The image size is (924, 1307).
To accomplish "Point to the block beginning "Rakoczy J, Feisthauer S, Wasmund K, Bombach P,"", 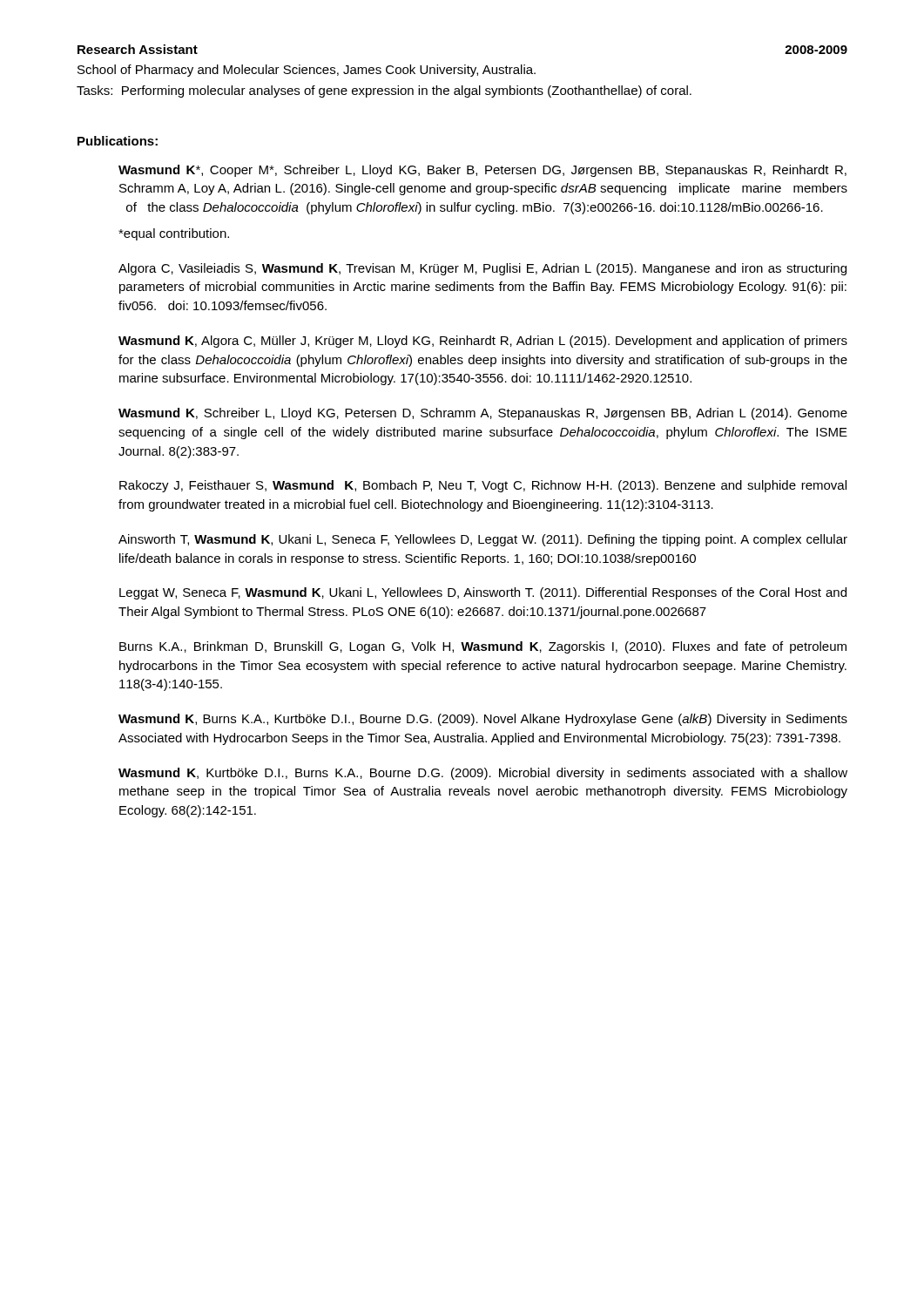I will 483,495.
